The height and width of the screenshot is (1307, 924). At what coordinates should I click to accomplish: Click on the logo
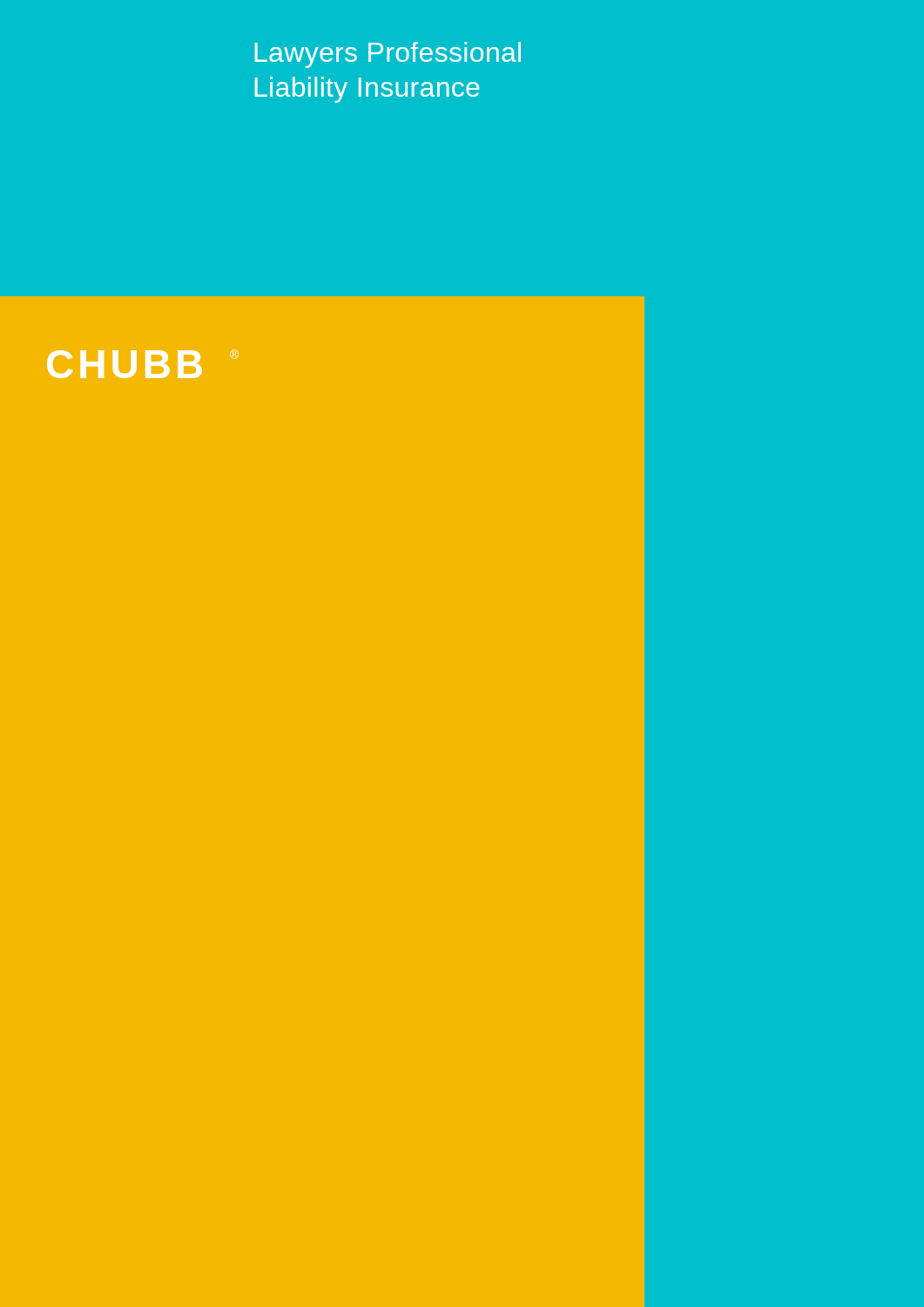pos(159,366)
